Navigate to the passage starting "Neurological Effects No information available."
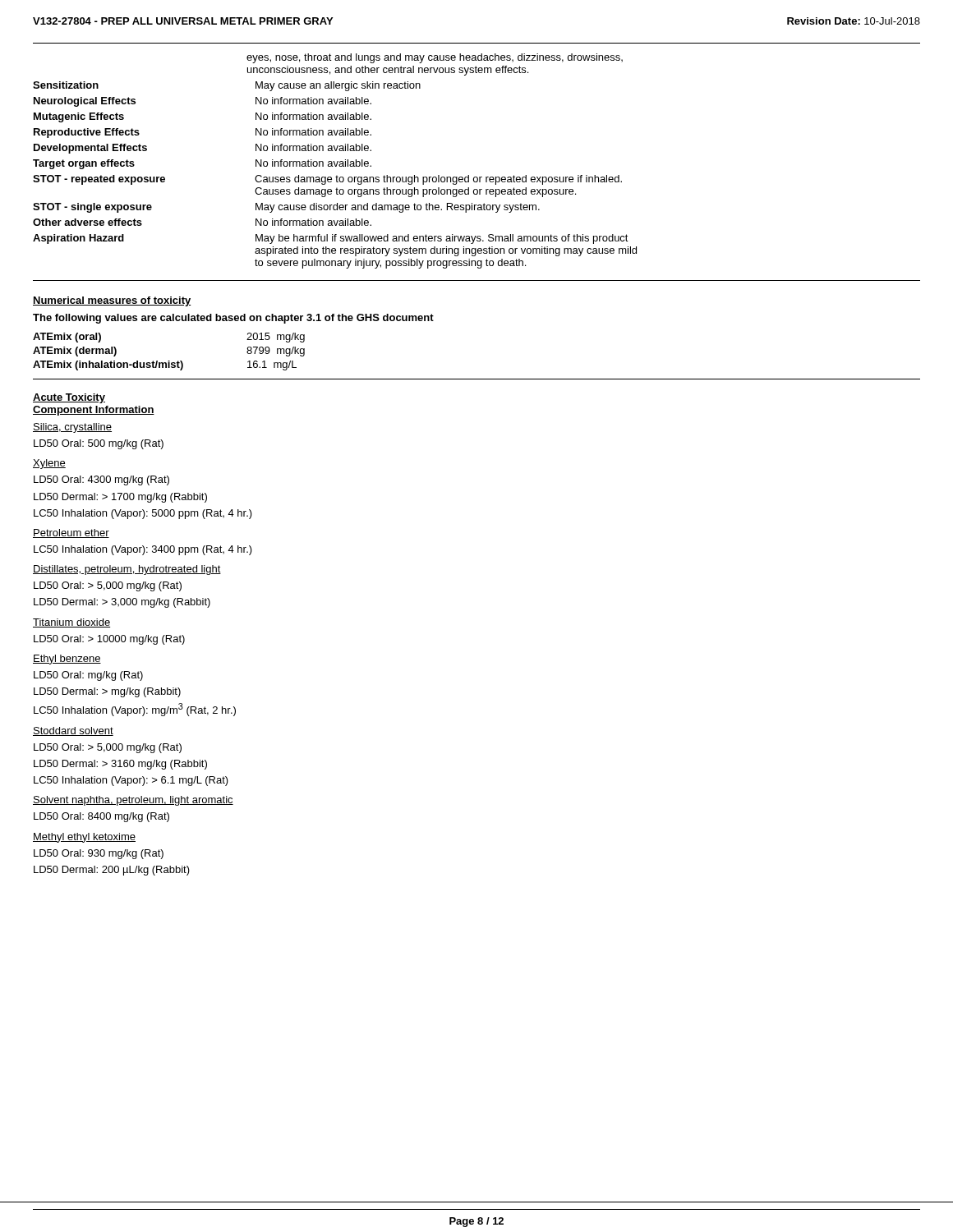The width and height of the screenshot is (953, 1232). [81, 101]
